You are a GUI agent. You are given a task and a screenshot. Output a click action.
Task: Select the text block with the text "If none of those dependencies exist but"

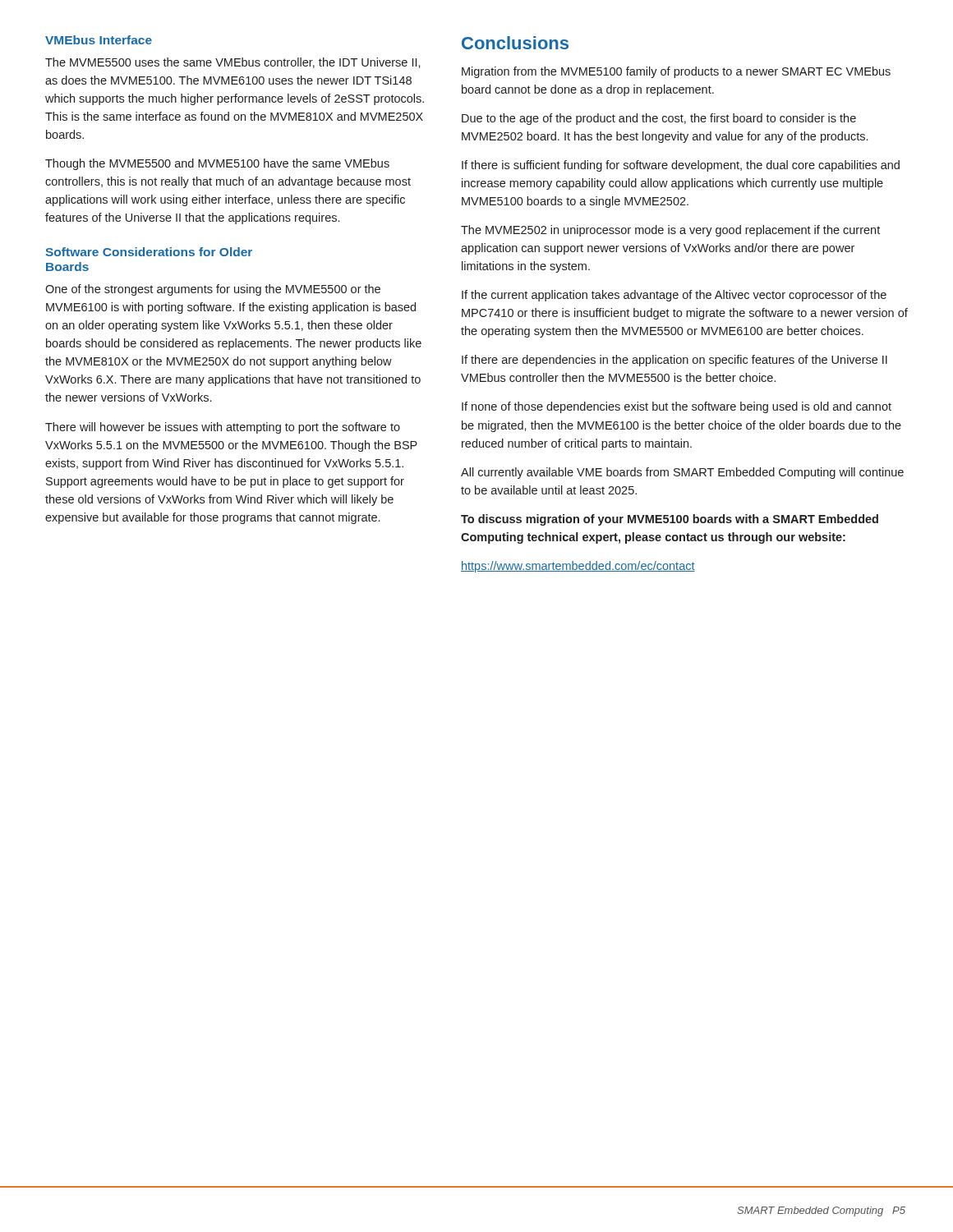tap(681, 425)
